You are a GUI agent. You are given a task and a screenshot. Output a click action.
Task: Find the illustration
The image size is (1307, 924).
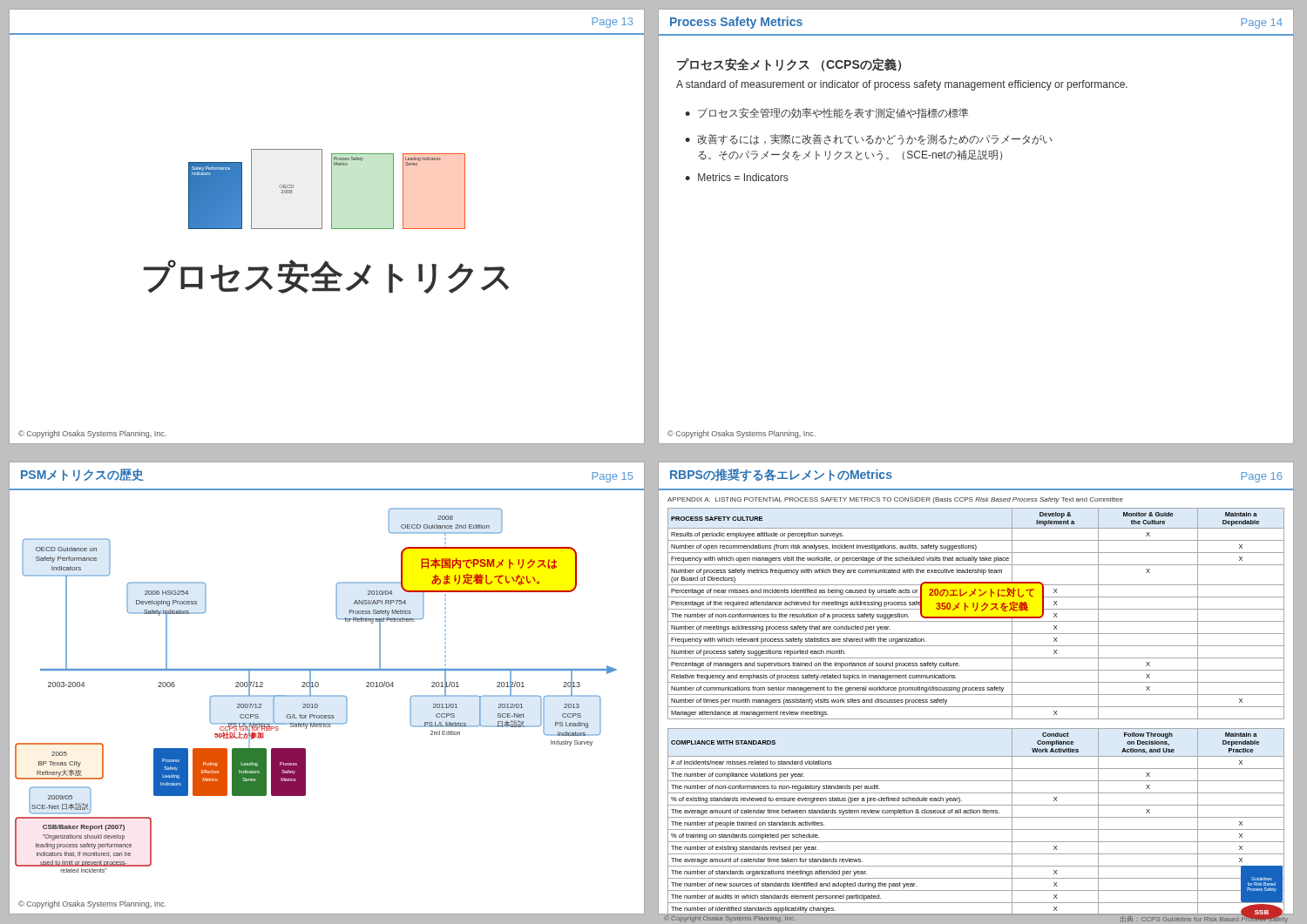[327, 224]
